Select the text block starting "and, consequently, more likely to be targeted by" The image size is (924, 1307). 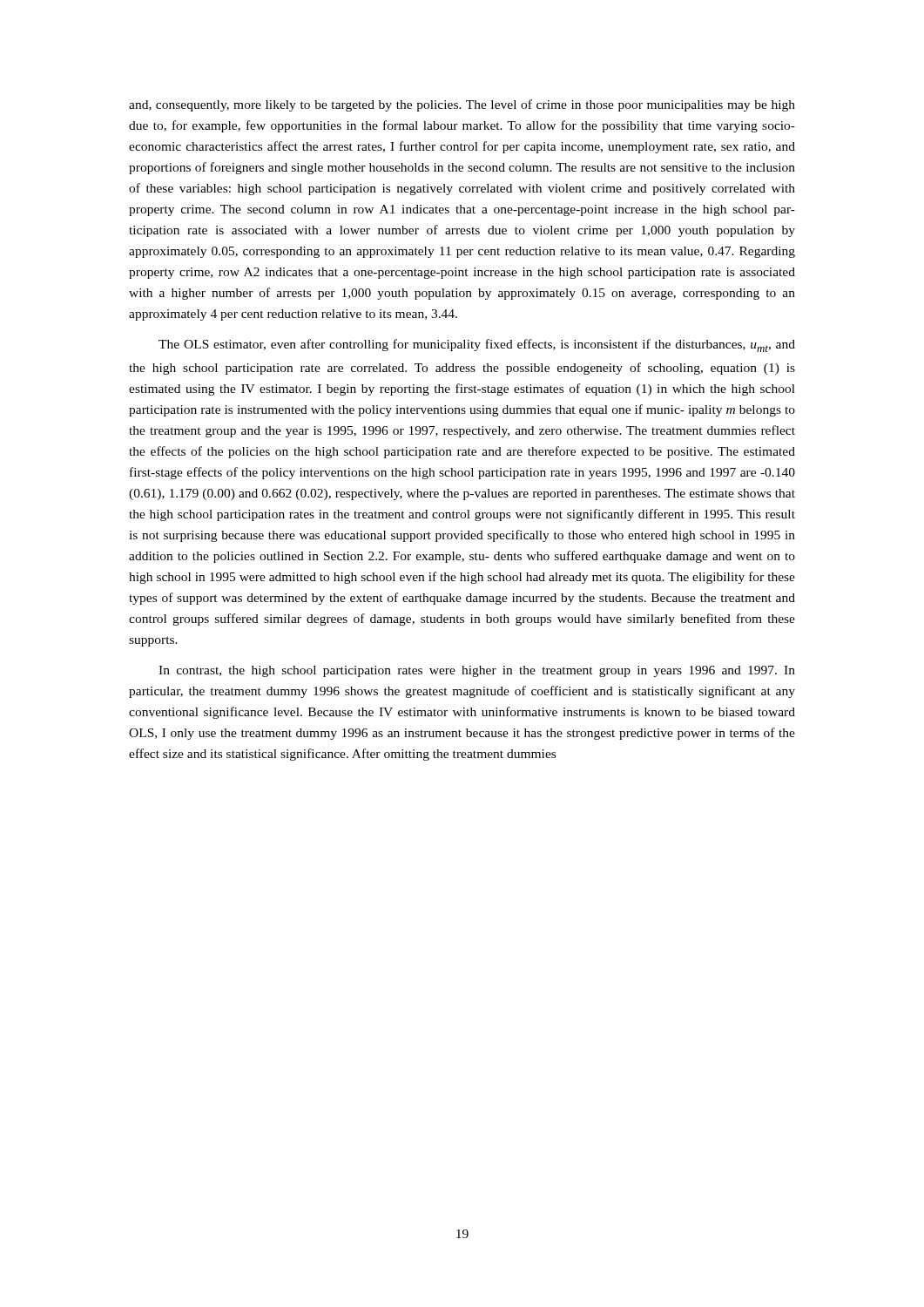[462, 209]
